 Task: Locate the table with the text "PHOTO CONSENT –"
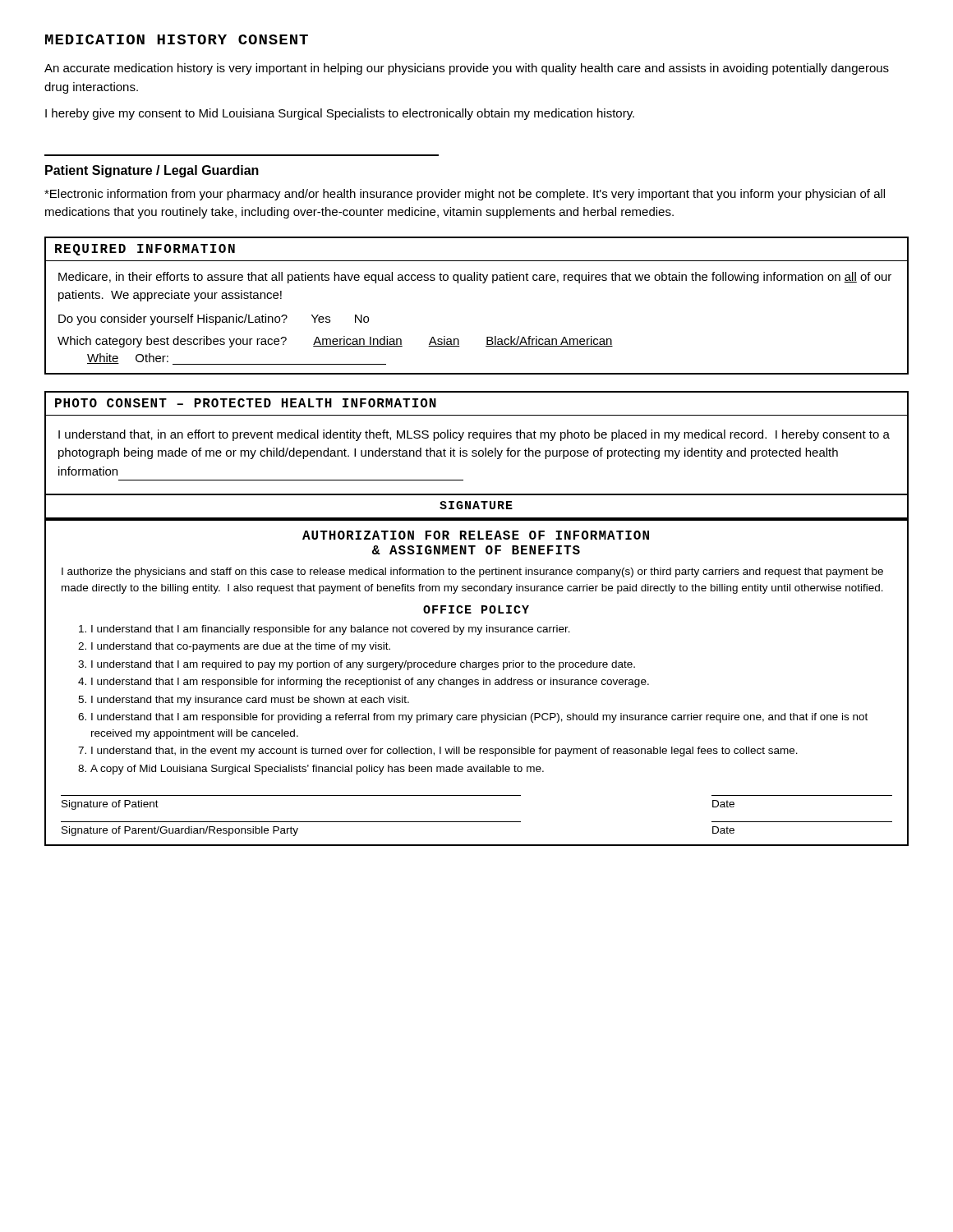[476, 455]
